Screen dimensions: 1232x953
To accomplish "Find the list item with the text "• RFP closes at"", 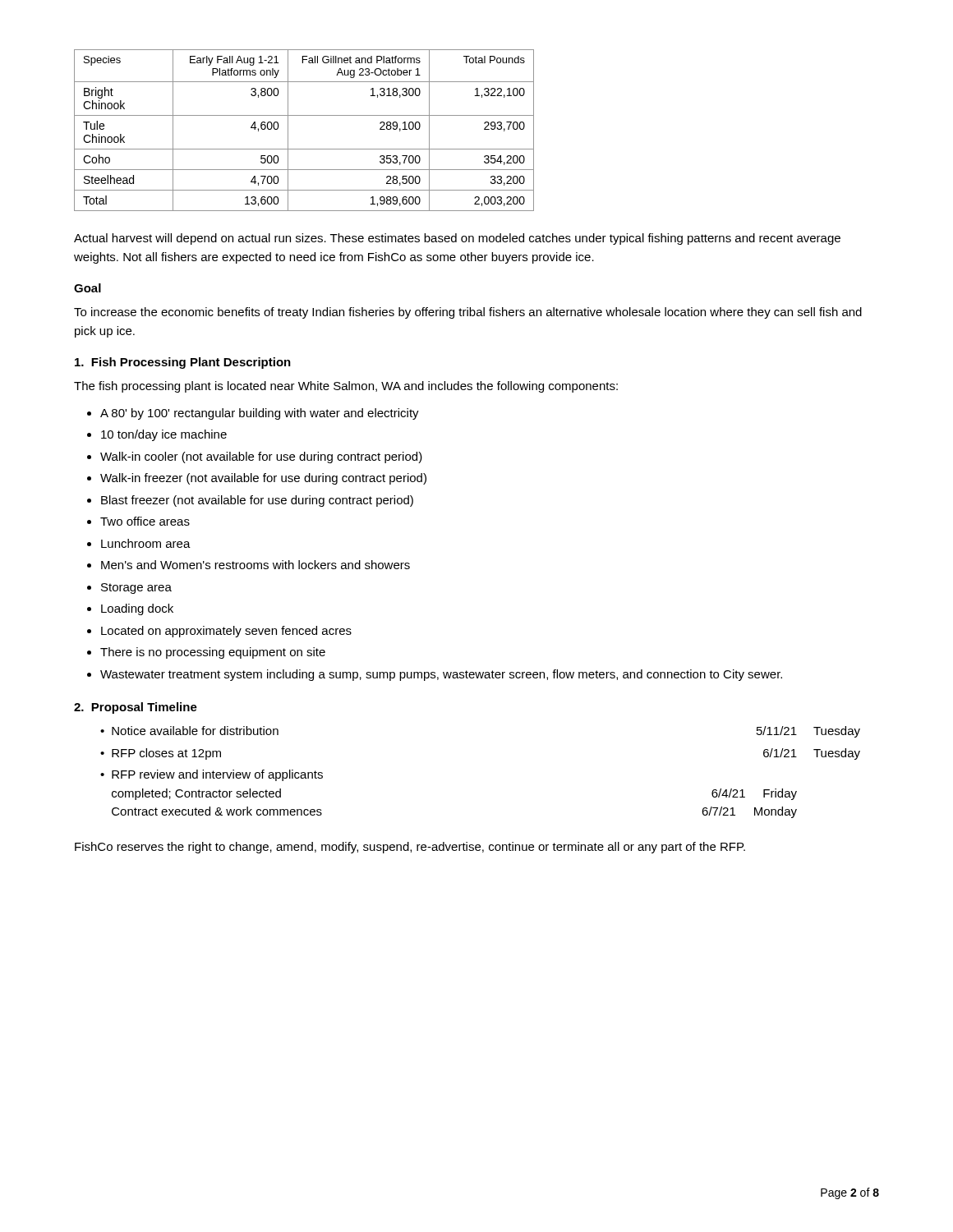I will click(157, 754).
